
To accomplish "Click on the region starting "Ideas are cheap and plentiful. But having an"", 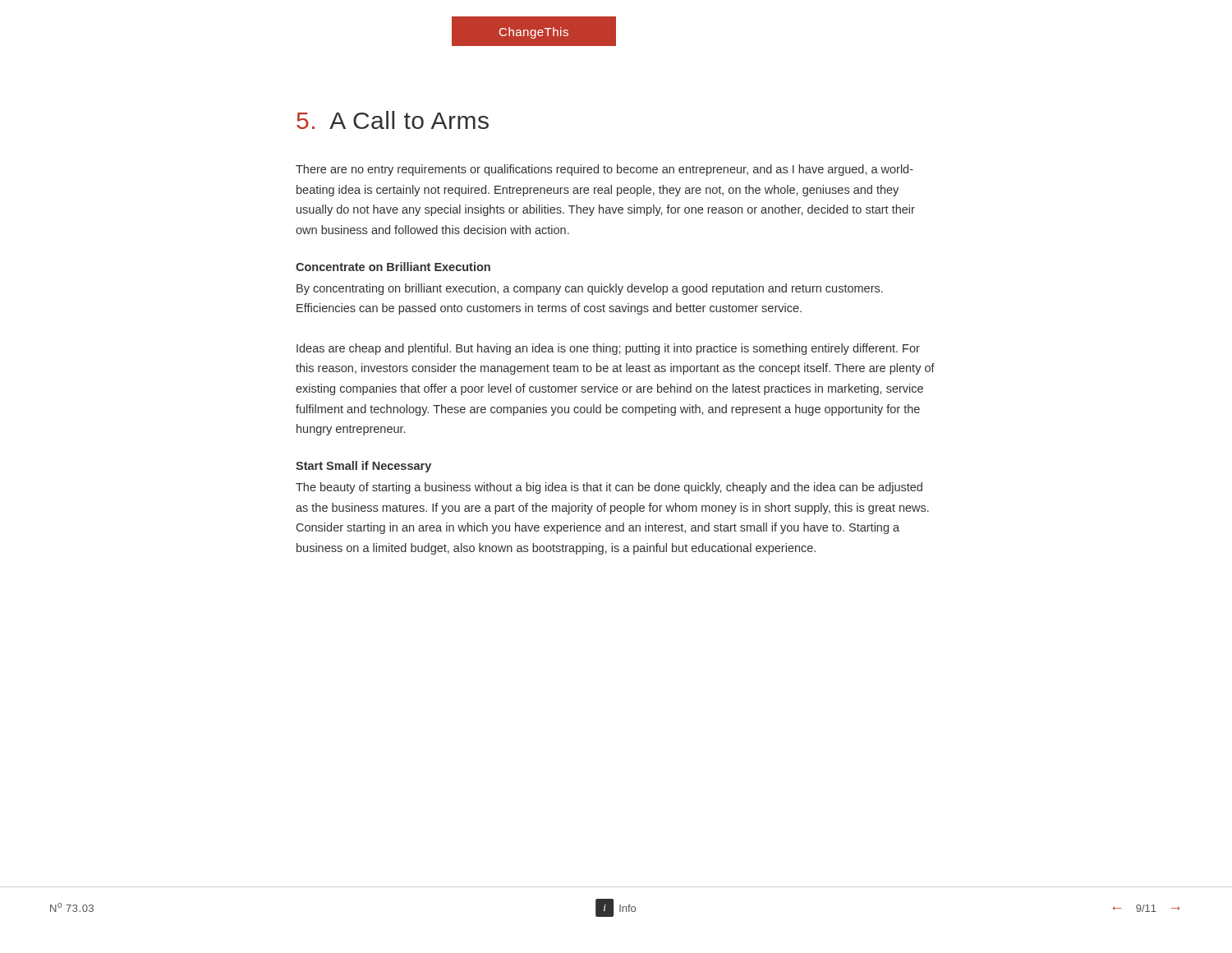I will pos(615,389).
